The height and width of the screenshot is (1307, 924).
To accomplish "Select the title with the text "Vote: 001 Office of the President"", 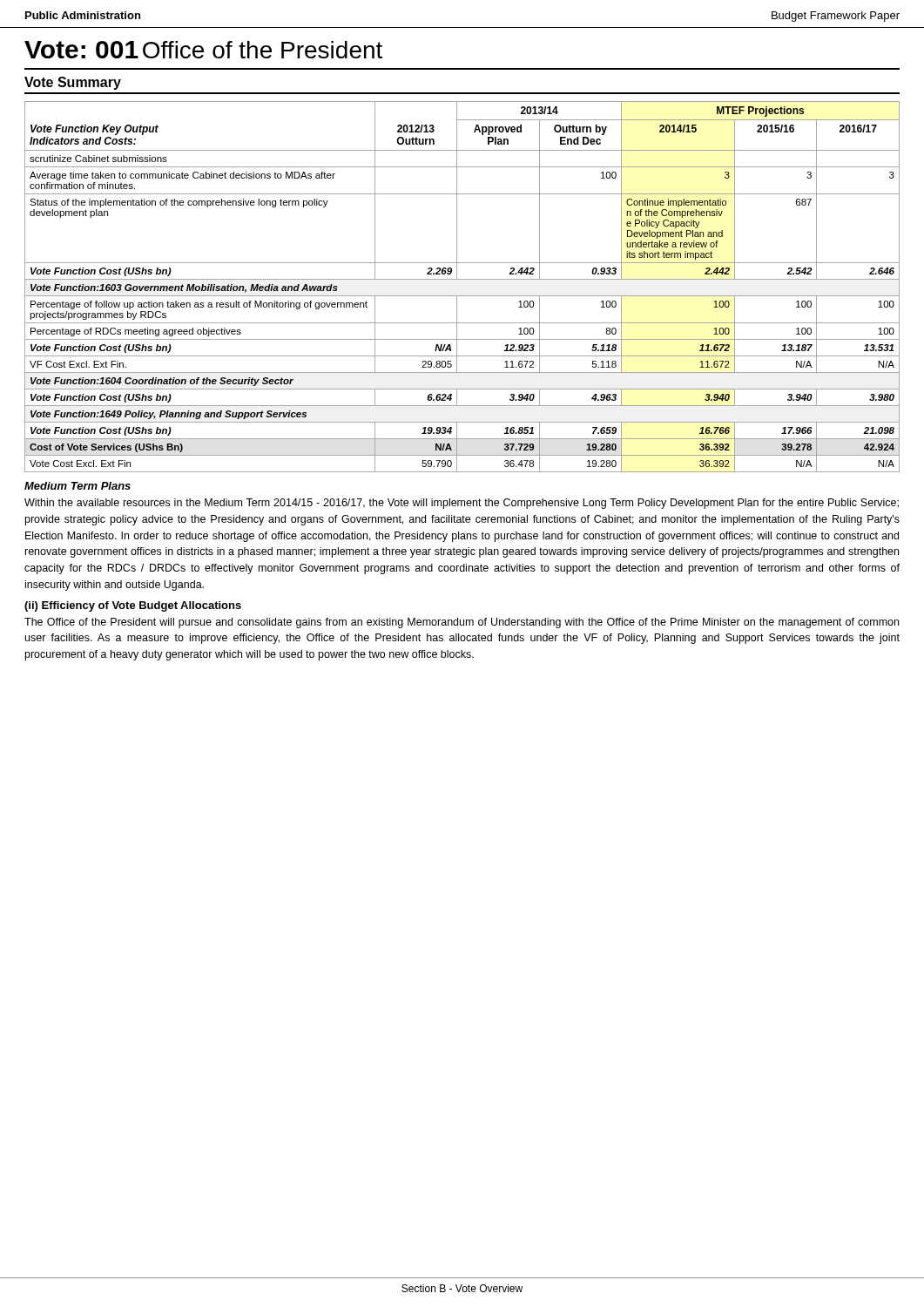I will [x=204, y=49].
